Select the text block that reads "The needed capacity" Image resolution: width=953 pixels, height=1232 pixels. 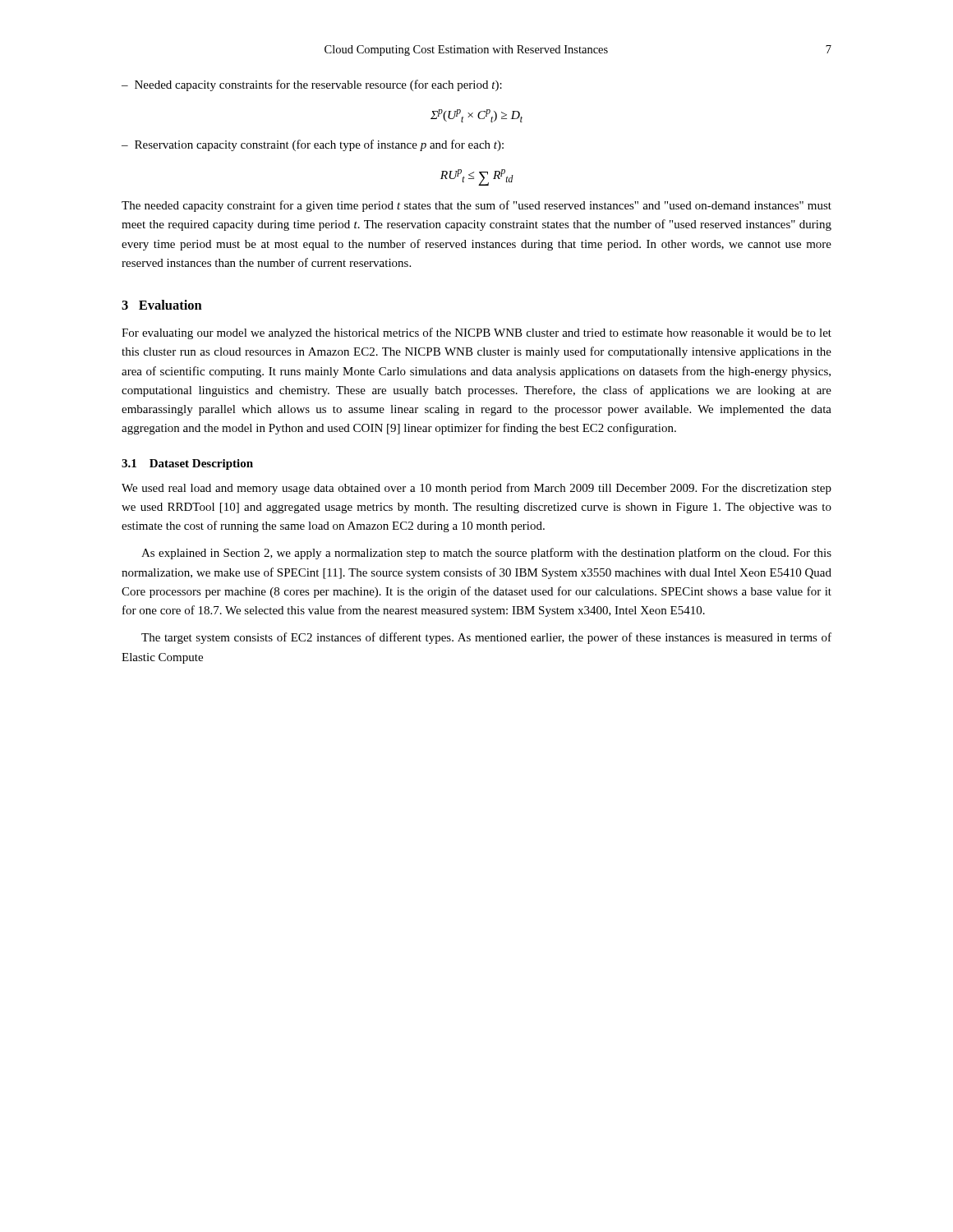coord(476,234)
